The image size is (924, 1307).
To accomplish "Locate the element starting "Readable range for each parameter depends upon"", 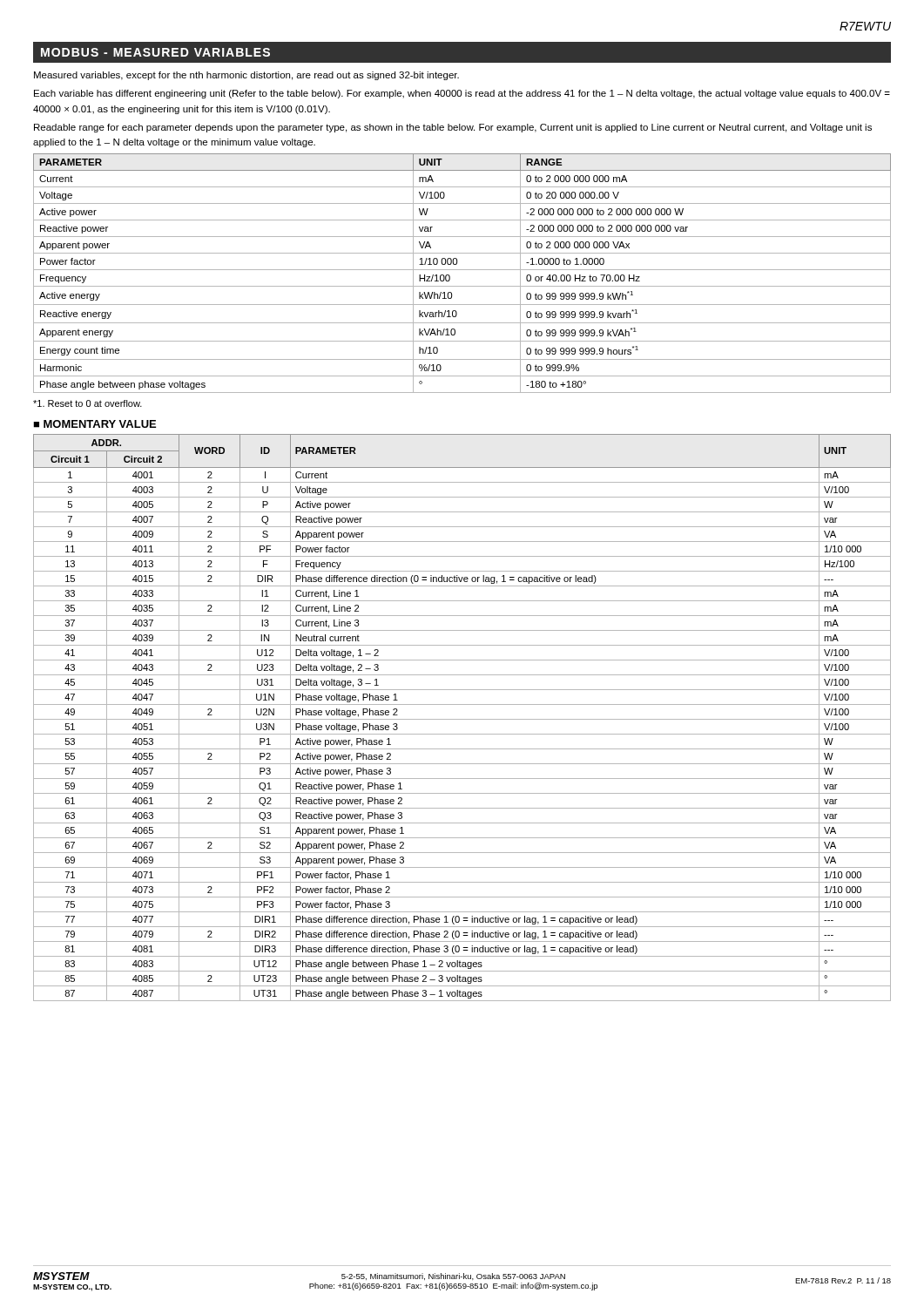I will click(453, 135).
